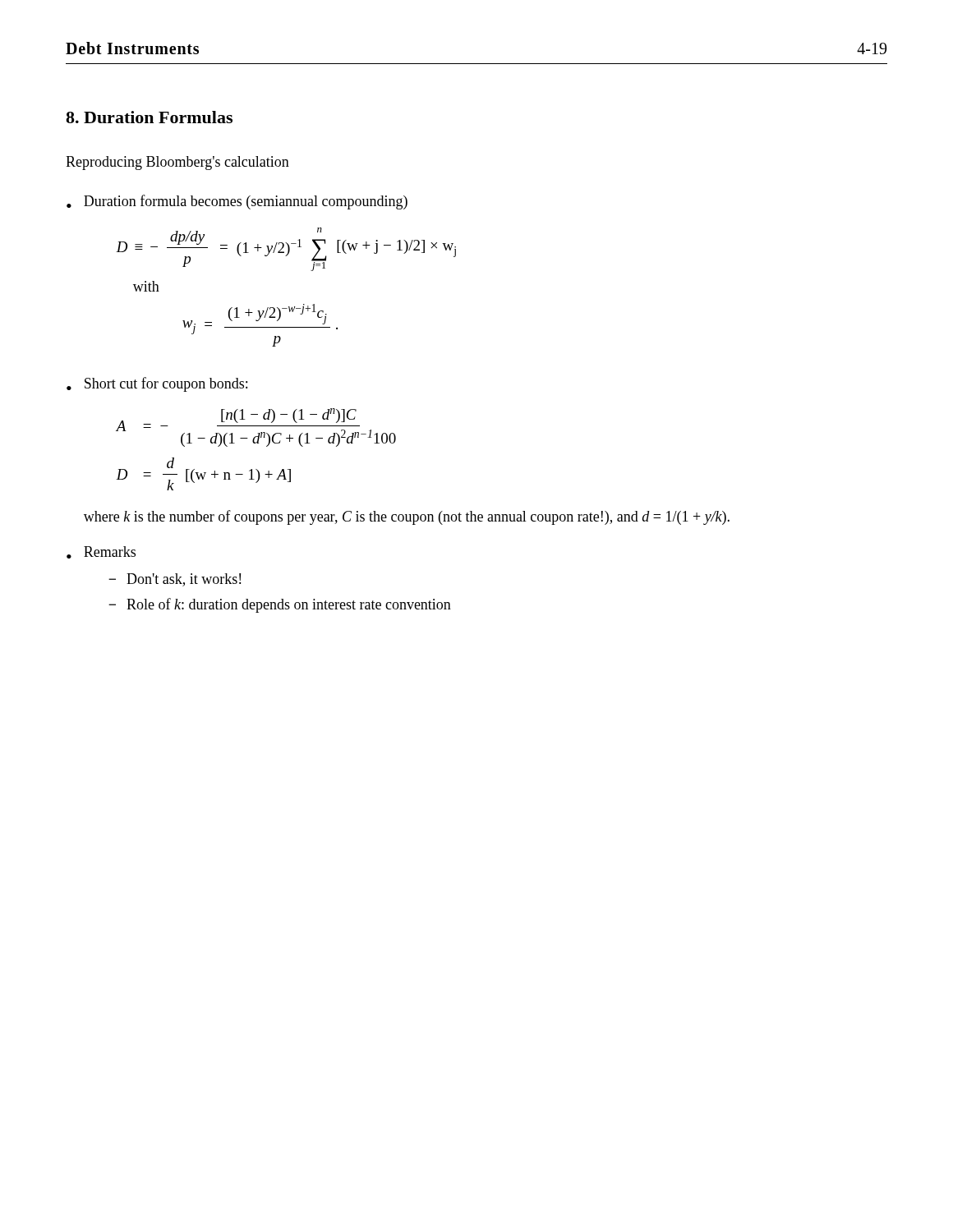
Task: Click the passage that begins "• Remarks −"
Action: tap(101, 552)
